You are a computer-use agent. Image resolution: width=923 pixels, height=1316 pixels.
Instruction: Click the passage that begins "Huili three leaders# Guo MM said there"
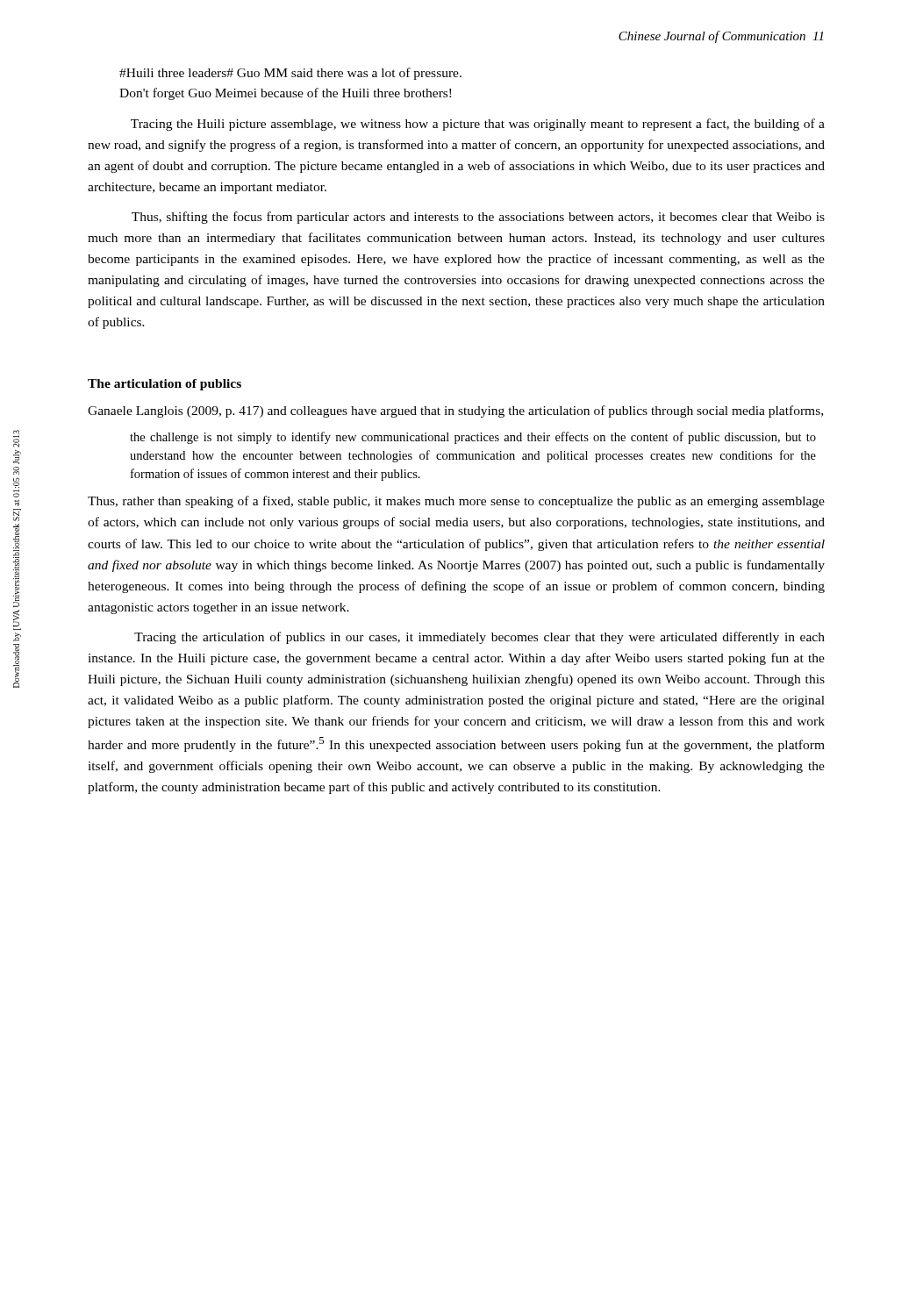coord(291,82)
